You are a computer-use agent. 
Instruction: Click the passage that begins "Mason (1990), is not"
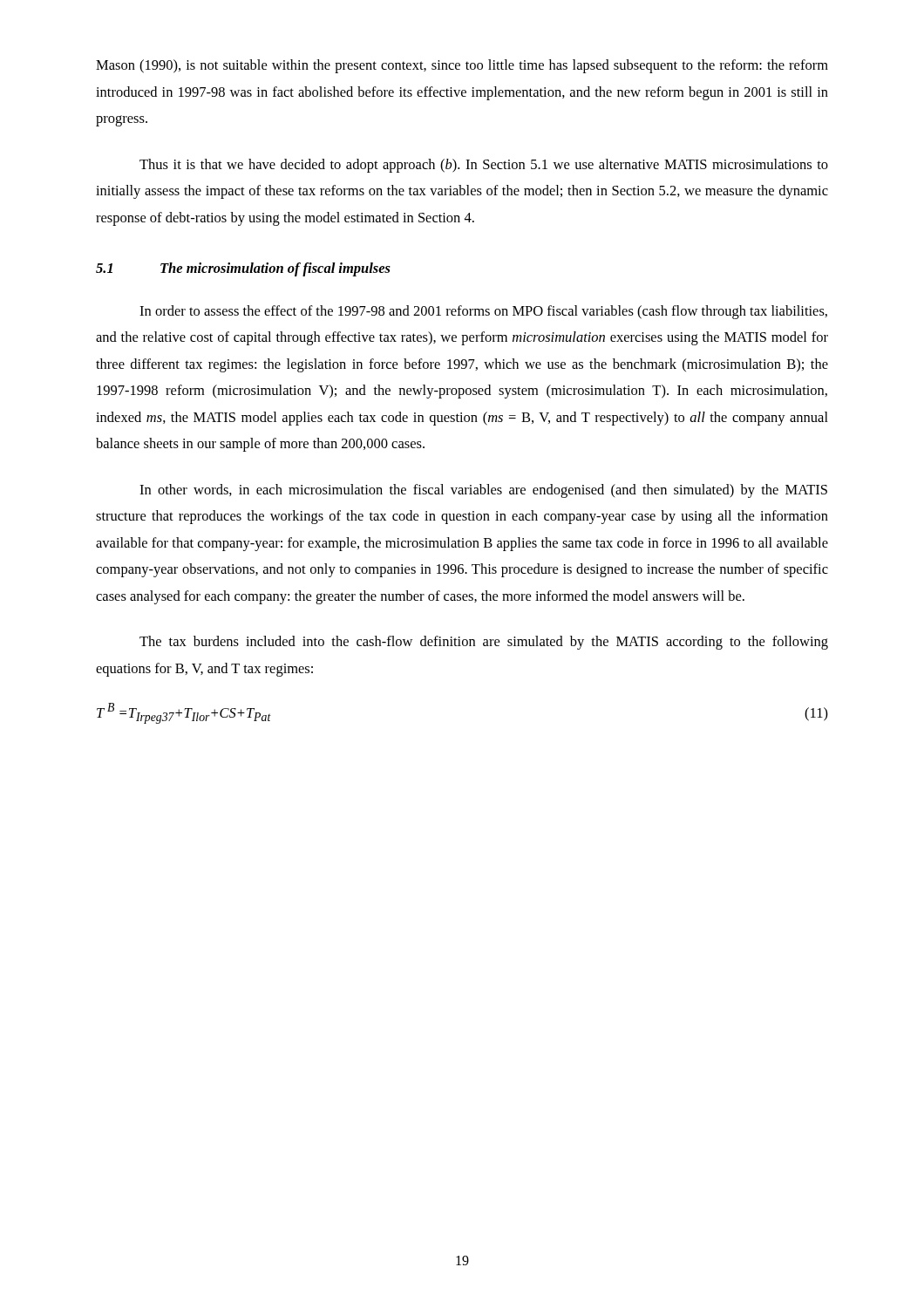point(462,92)
